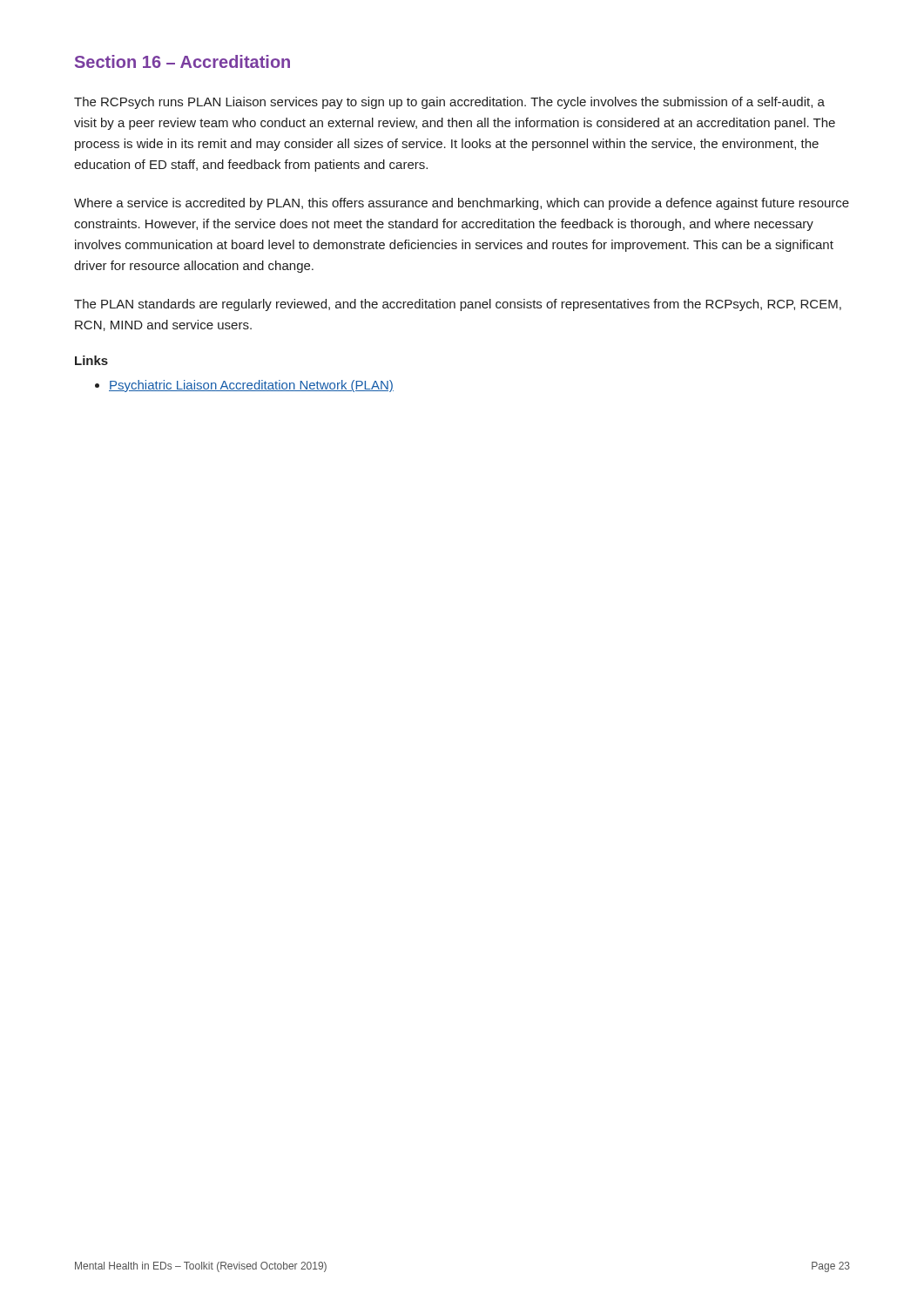Select the block starting "Section 16 – Accreditation"
This screenshot has width=924, height=1307.
(182, 61)
